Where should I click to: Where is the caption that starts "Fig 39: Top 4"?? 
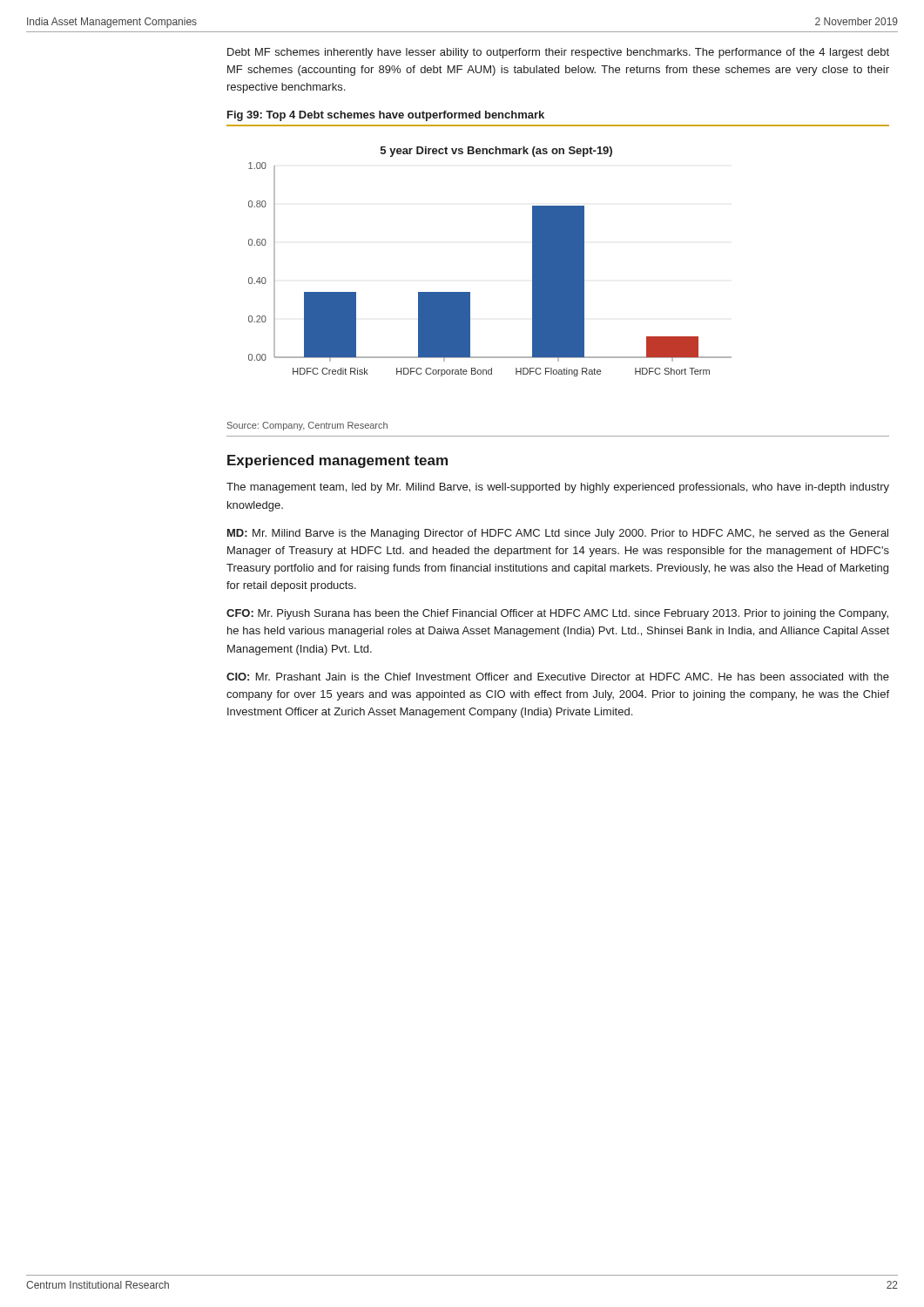385,115
